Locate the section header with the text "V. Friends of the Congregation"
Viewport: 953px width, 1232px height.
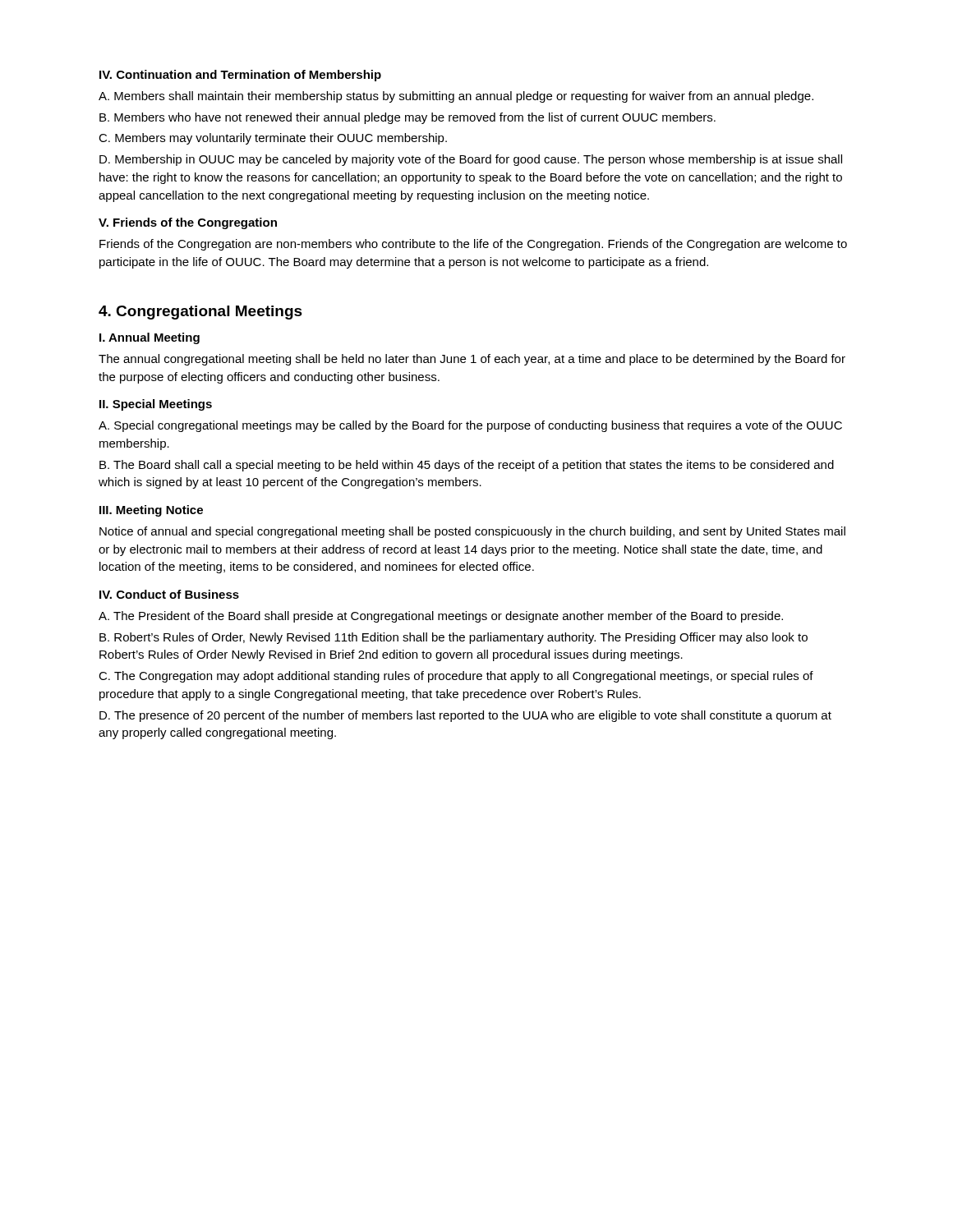coord(188,222)
